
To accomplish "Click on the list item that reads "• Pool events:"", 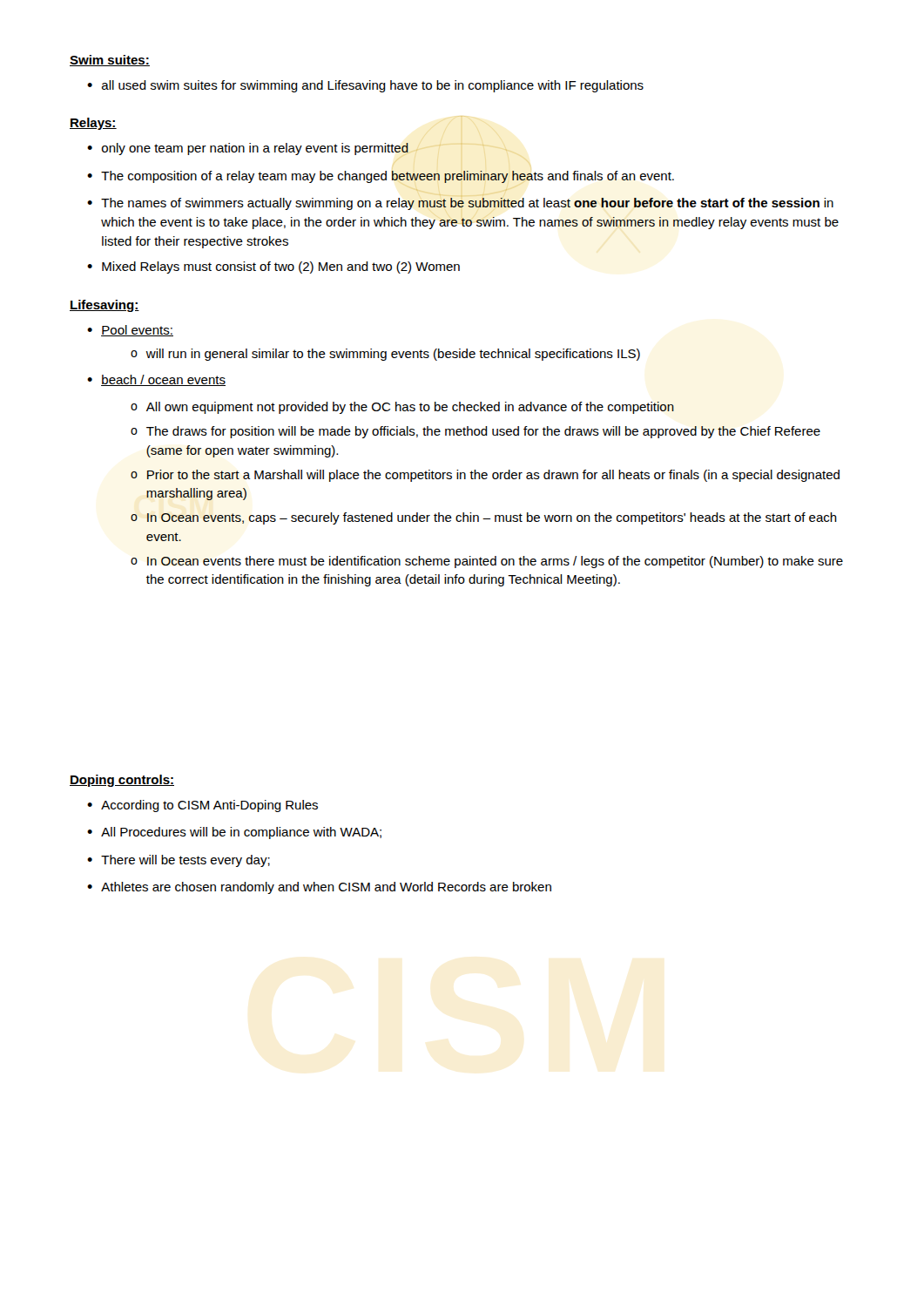I will click(x=130, y=331).
